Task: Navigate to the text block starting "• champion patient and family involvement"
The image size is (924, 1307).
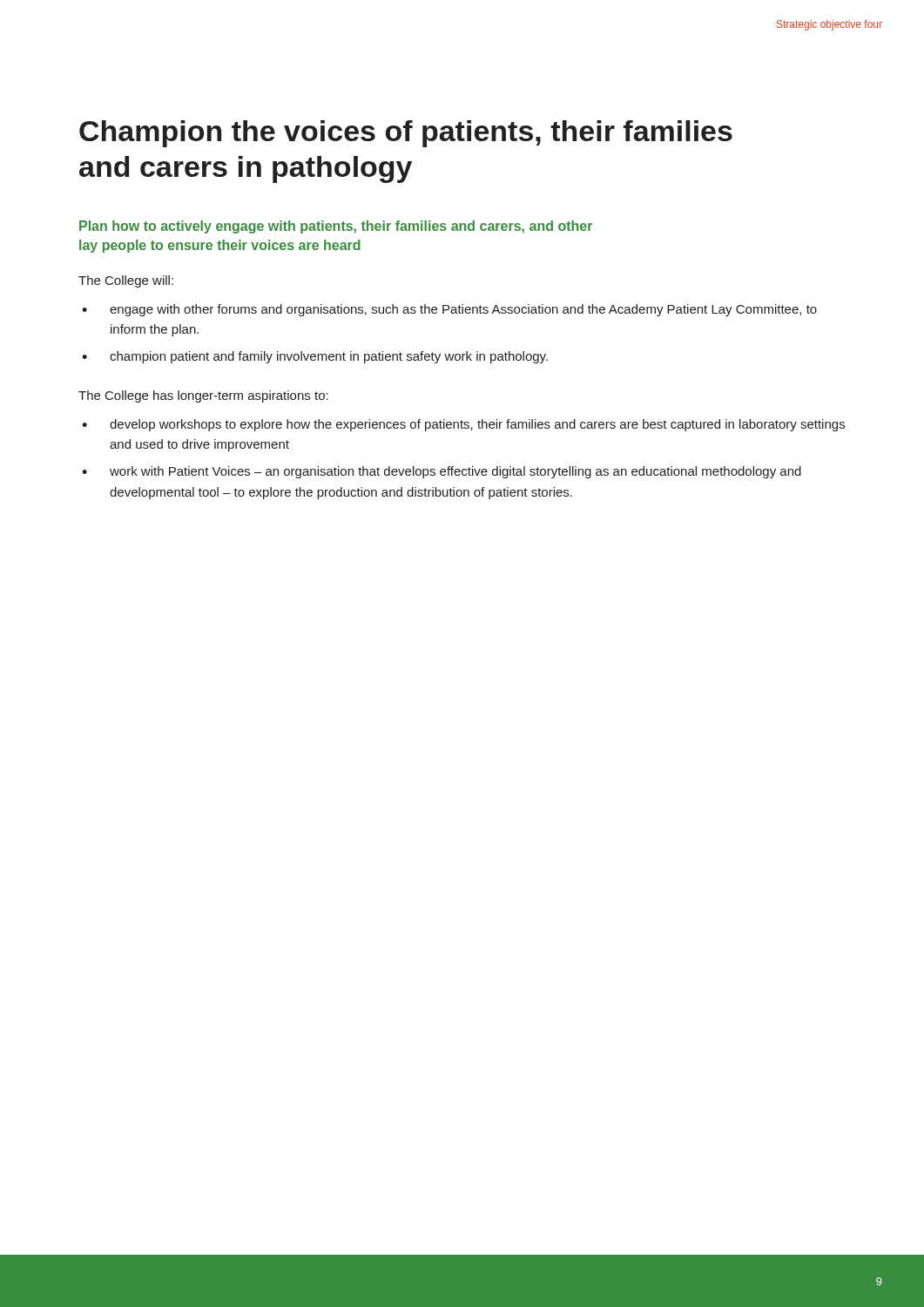Action: click(462, 358)
